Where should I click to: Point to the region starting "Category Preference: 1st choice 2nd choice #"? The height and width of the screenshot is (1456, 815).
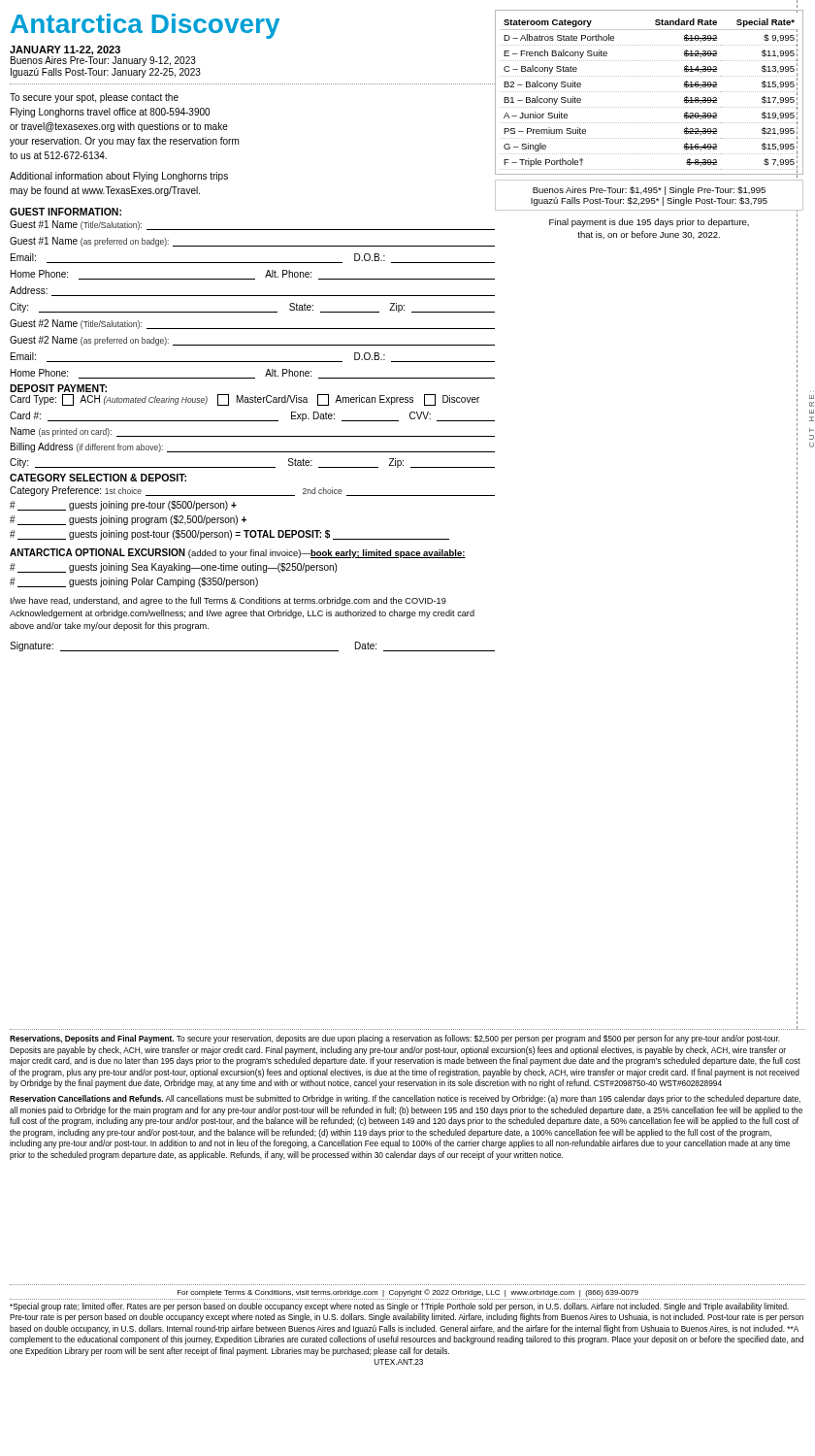pyautogui.click(x=252, y=512)
